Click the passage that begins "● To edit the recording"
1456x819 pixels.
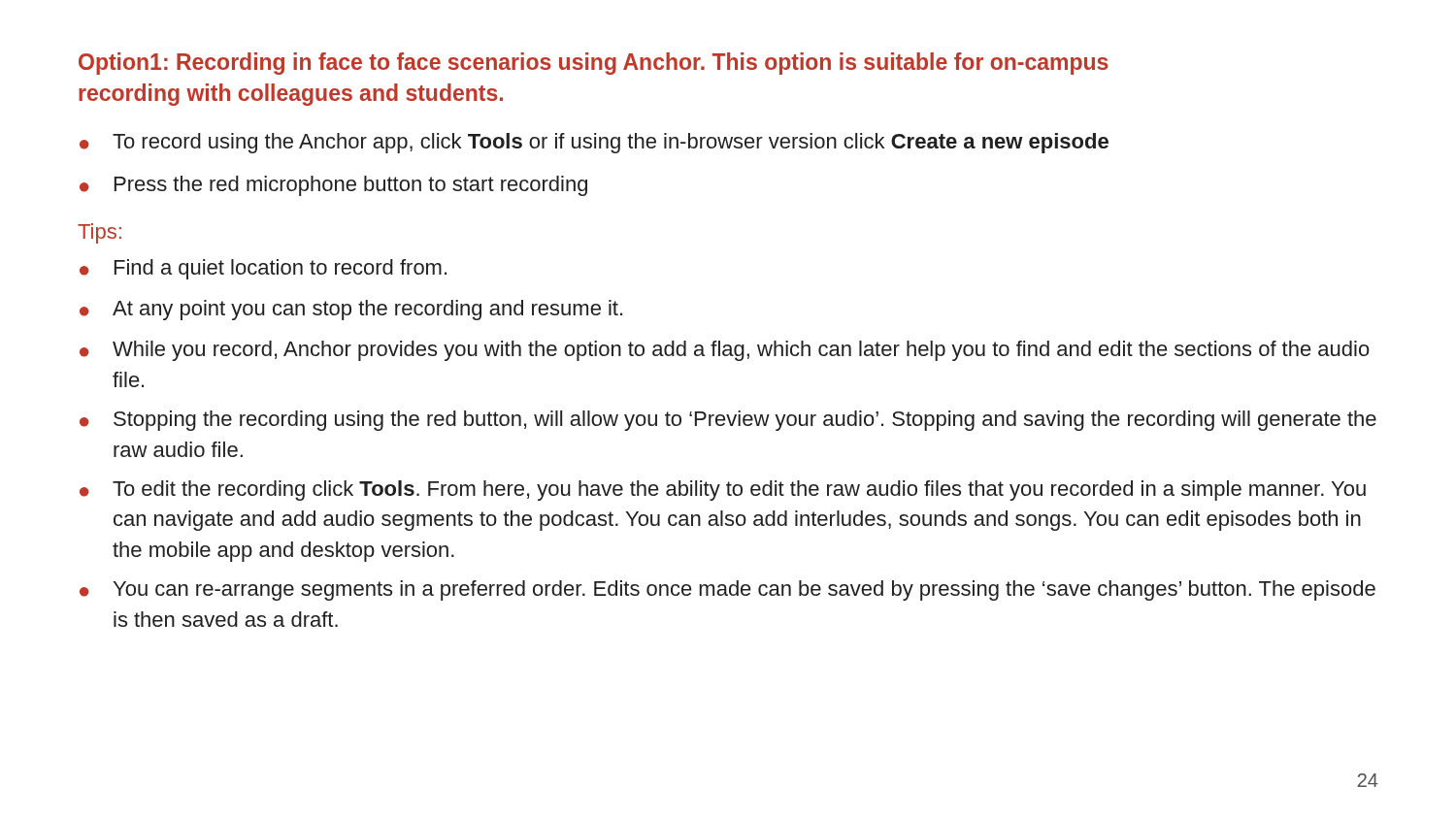(x=728, y=519)
